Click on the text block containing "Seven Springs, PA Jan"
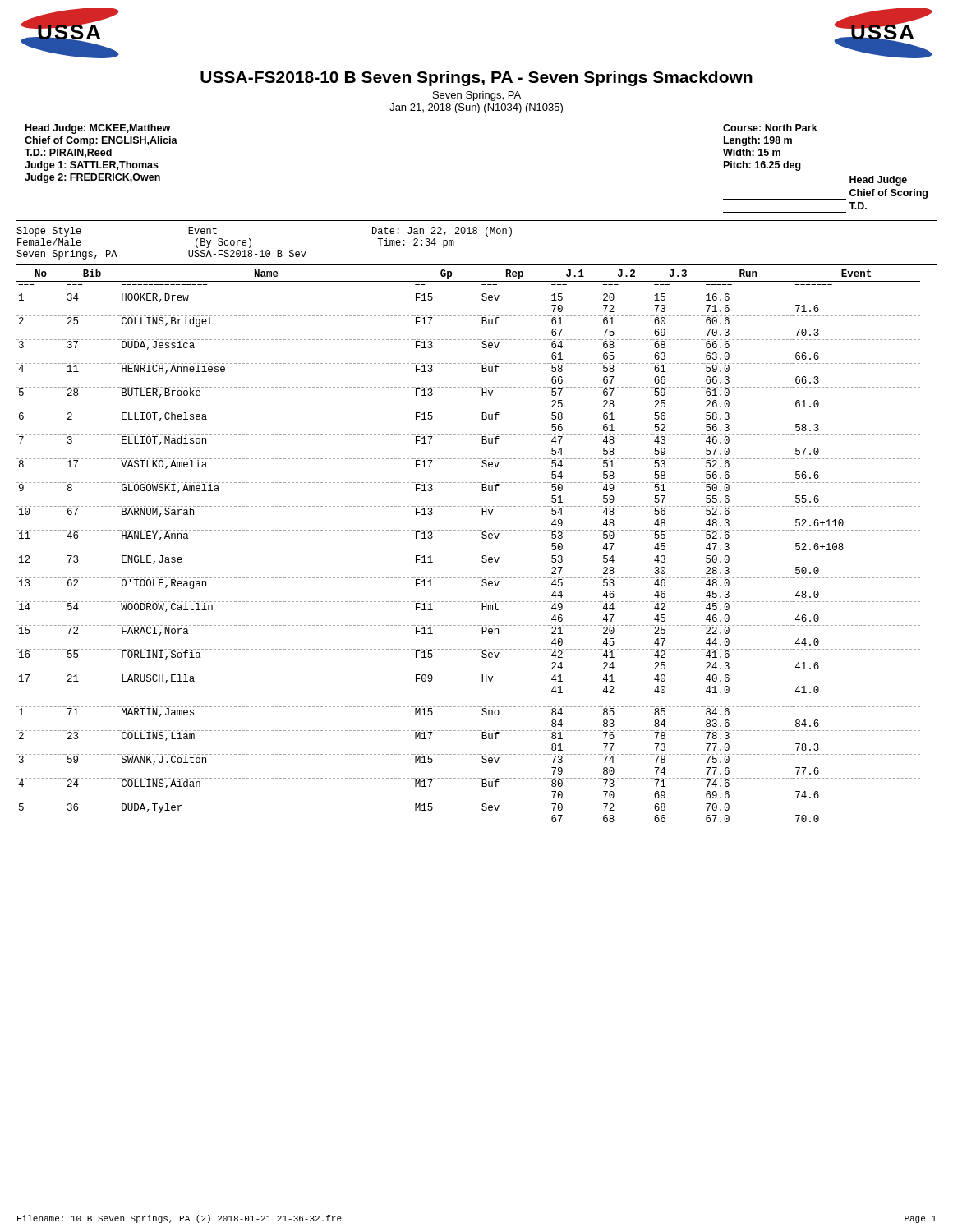The height and width of the screenshot is (1232, 953). click(x=476, y=101)
